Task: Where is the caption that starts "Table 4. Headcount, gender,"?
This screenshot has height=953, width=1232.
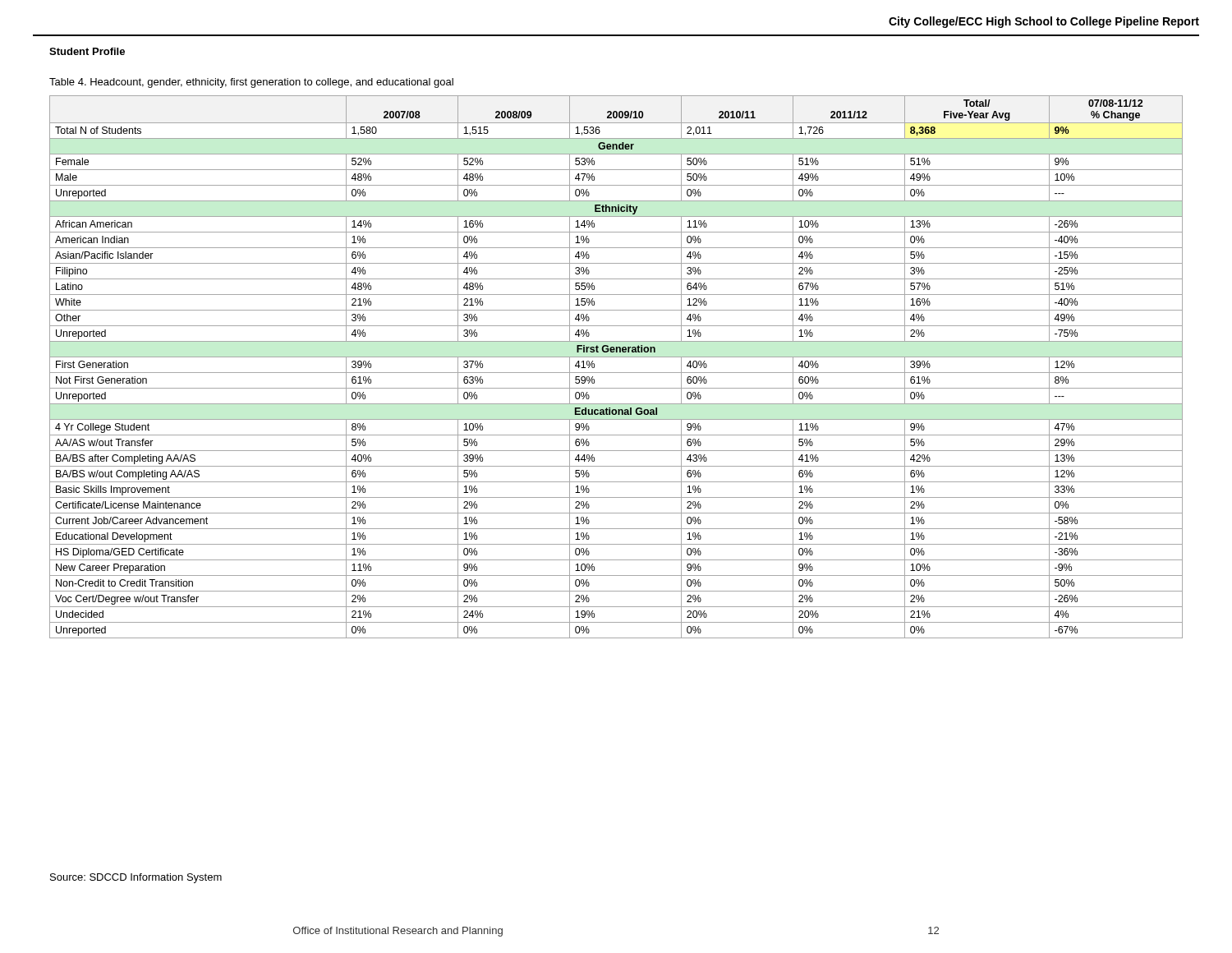Action: [x=252, y=82]
